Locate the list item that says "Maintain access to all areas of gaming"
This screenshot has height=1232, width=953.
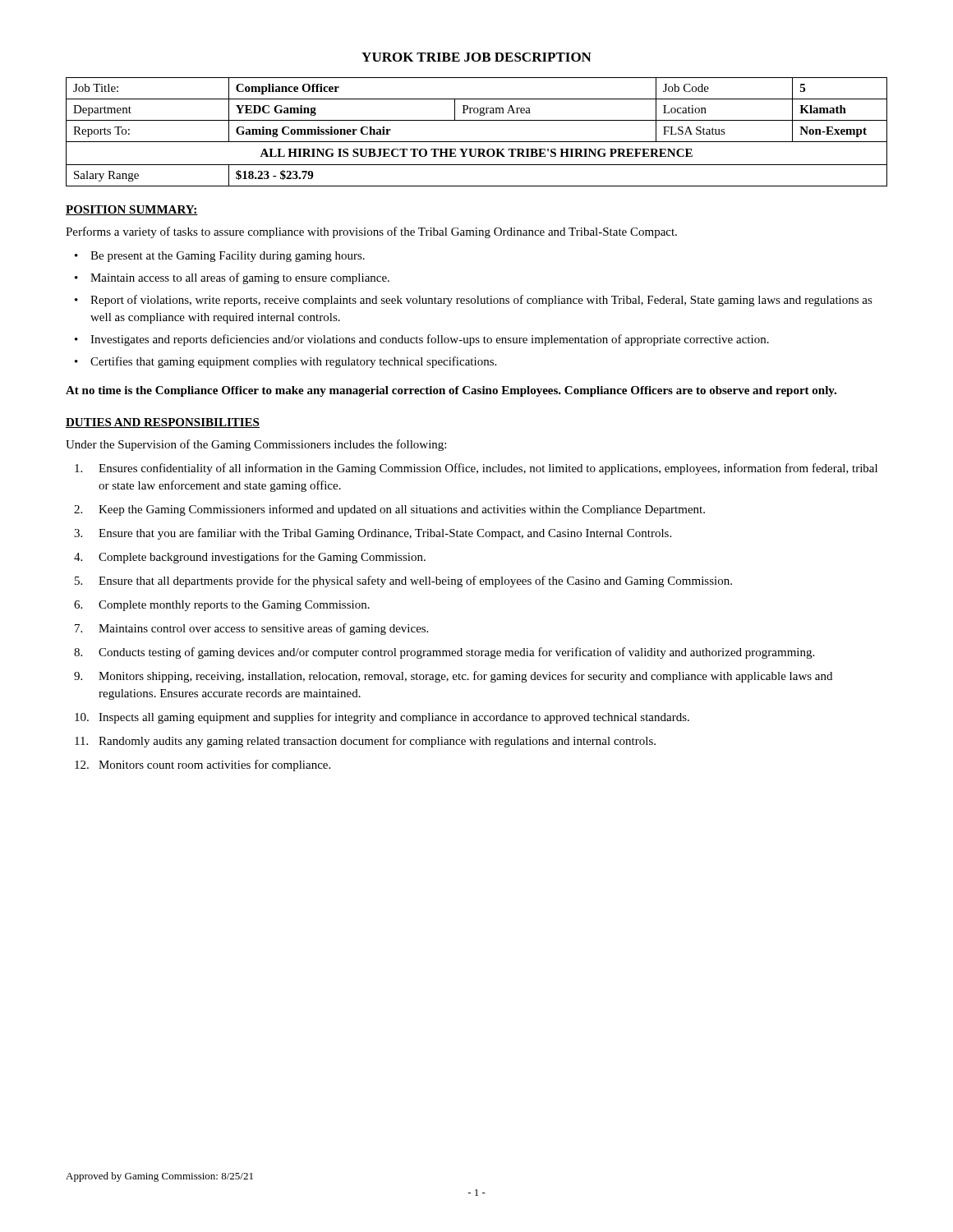click(x=240, y=278)
